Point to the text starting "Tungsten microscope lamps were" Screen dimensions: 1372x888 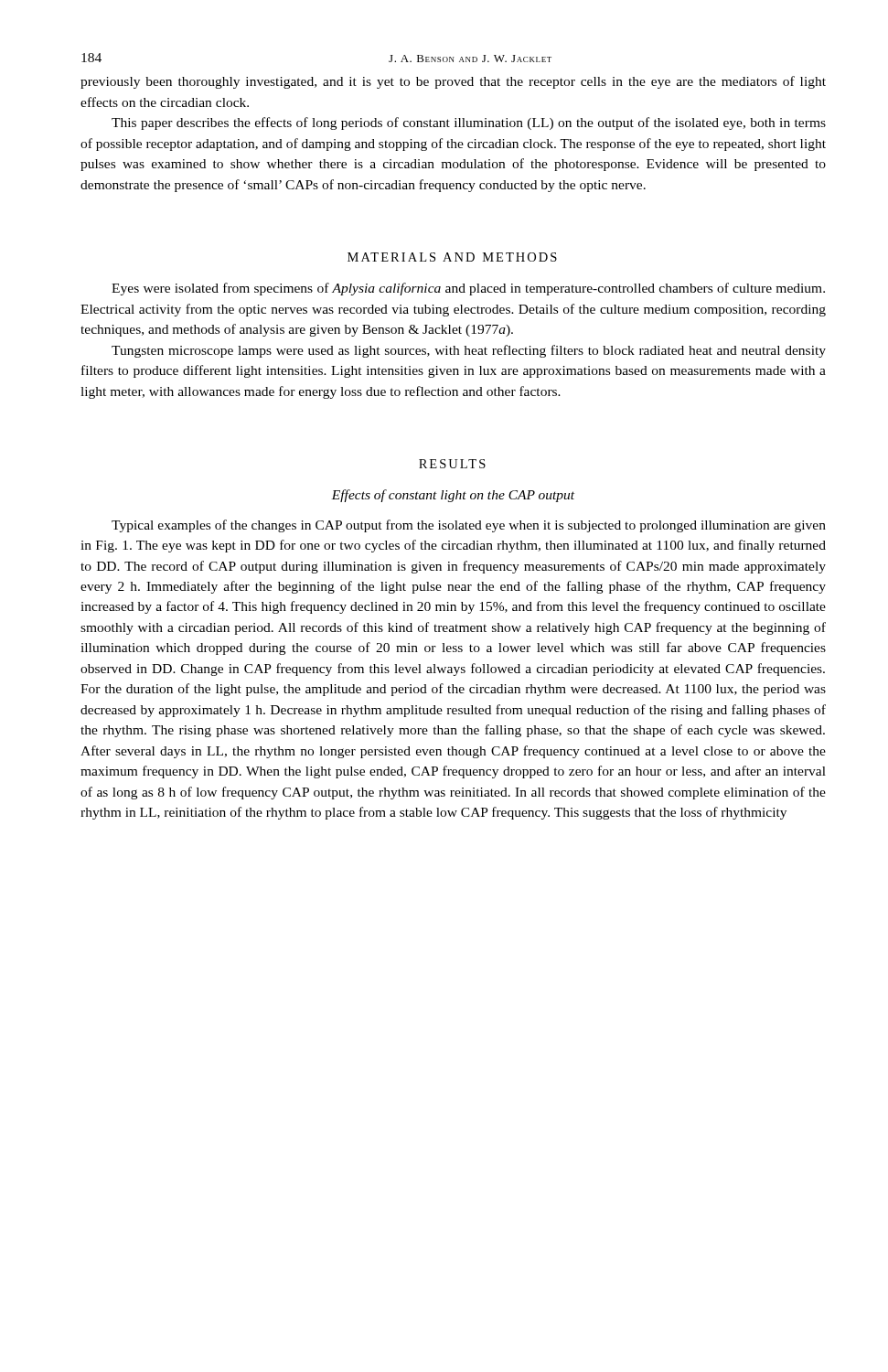[453, 370]
